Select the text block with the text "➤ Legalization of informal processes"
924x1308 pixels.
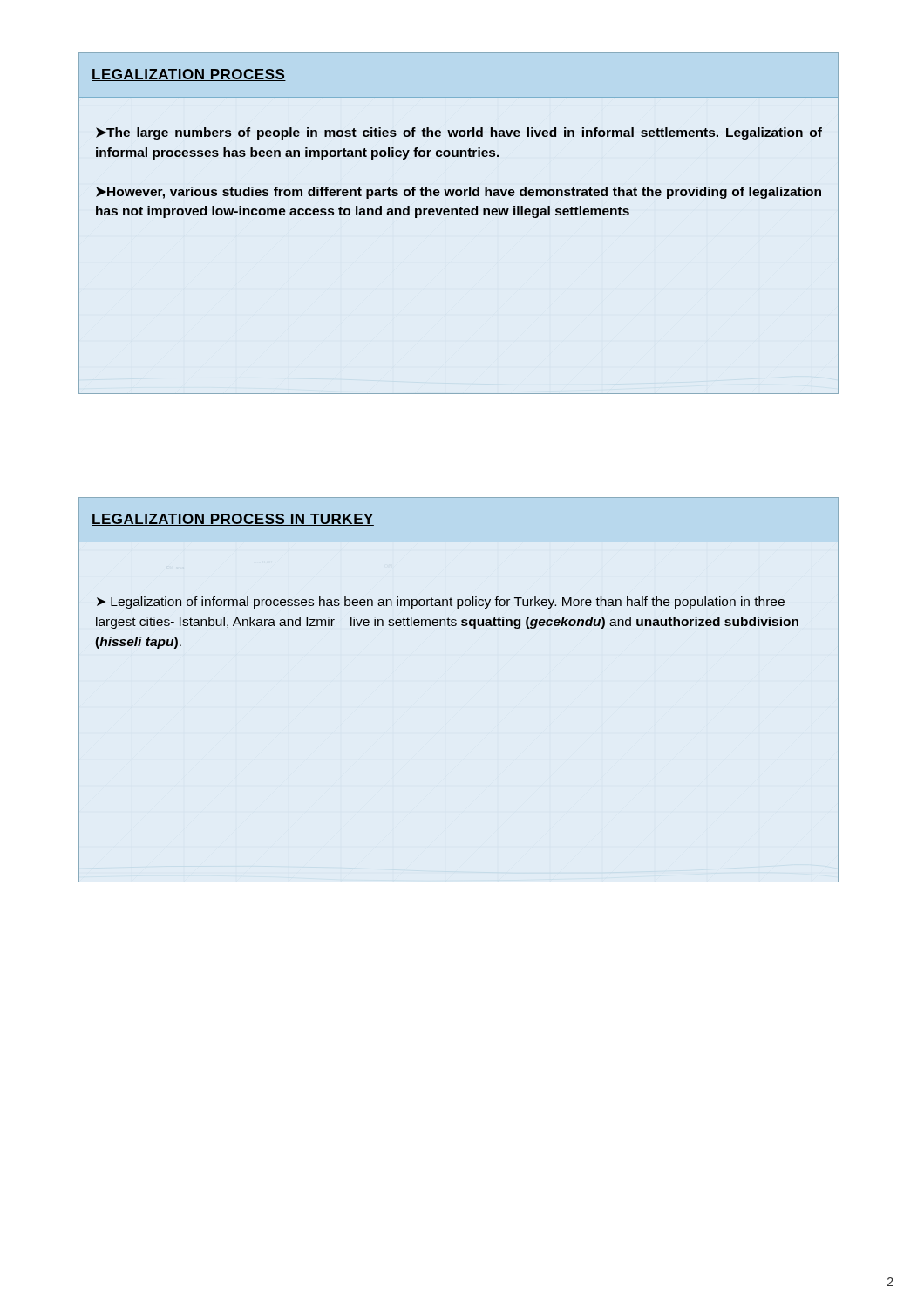[x=447, y=621]
